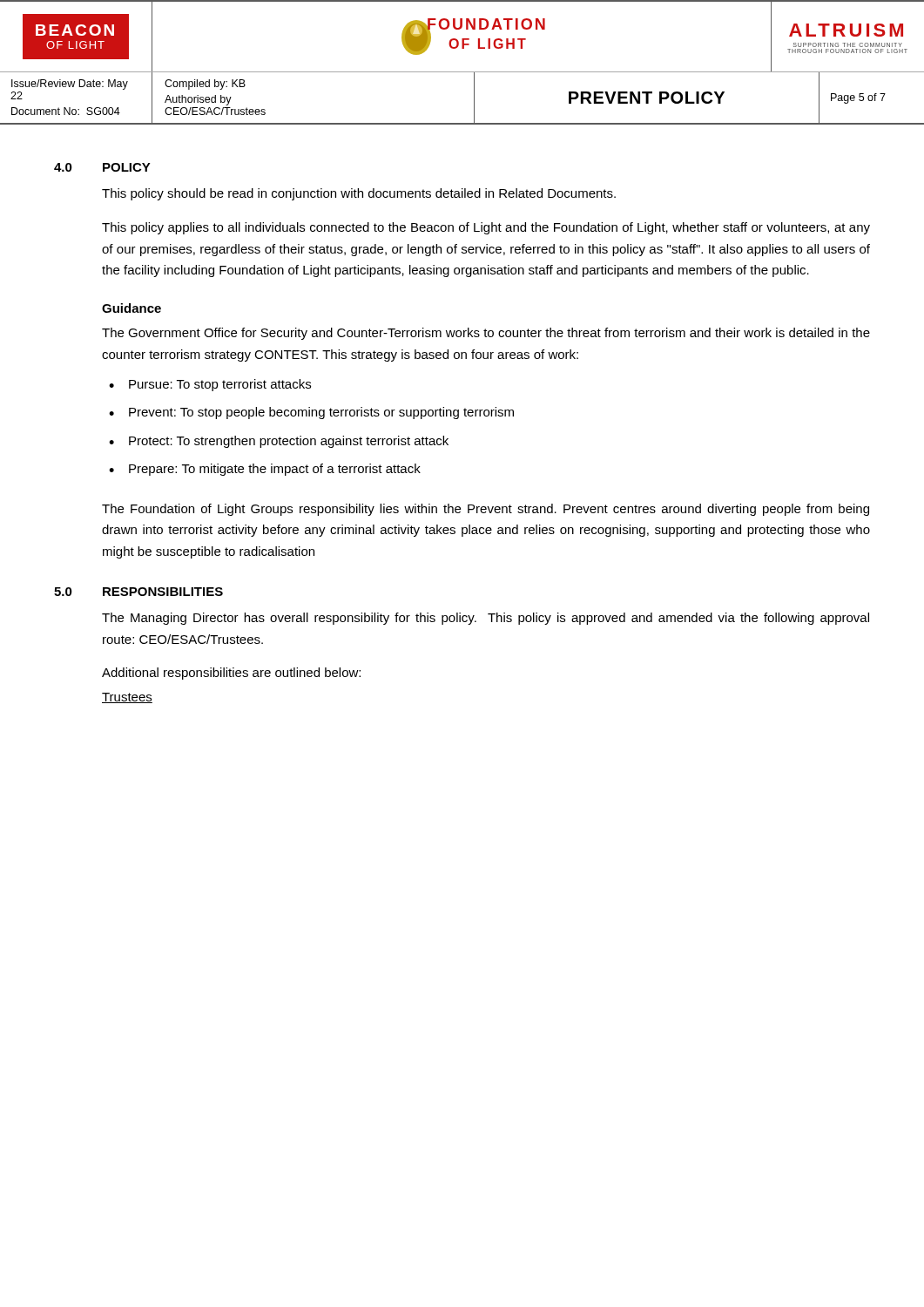Point to the block beginning "This policy should be"
This screenshot has width=924, height=1307.
coord(359,193)
